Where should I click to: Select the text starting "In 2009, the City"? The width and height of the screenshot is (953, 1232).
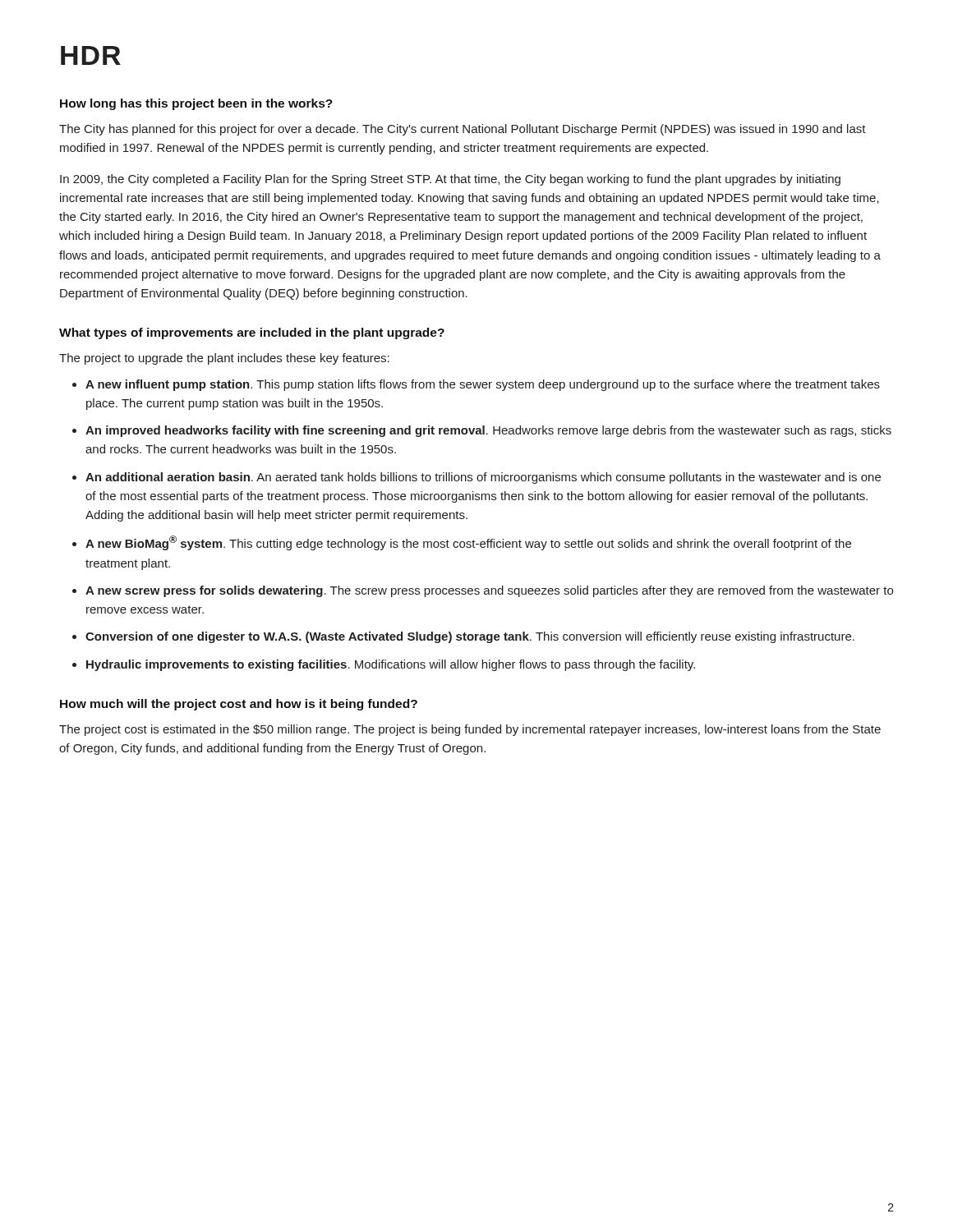coord(470,235)
